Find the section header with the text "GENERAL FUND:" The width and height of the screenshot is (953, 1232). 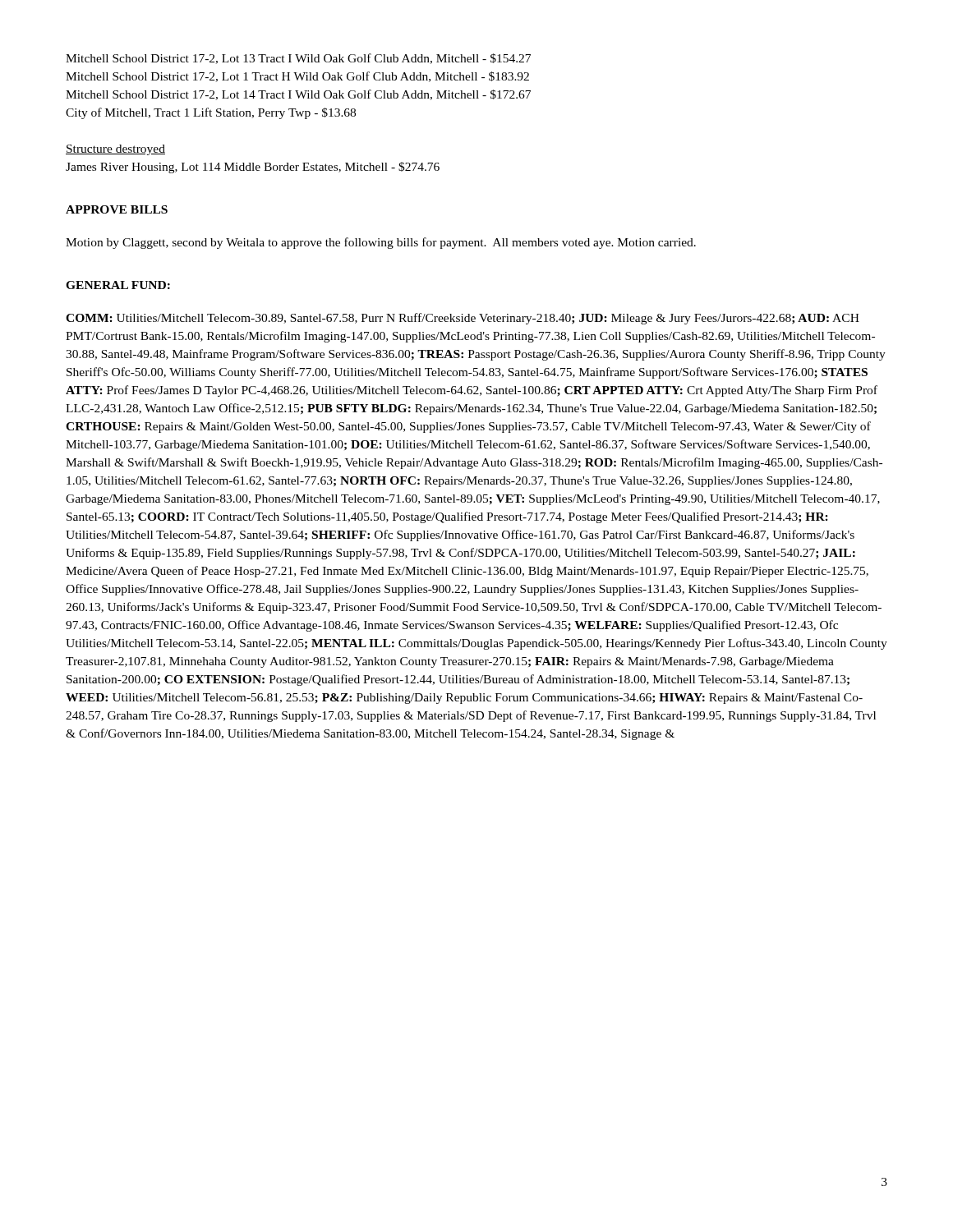click(x=118, y=285)
